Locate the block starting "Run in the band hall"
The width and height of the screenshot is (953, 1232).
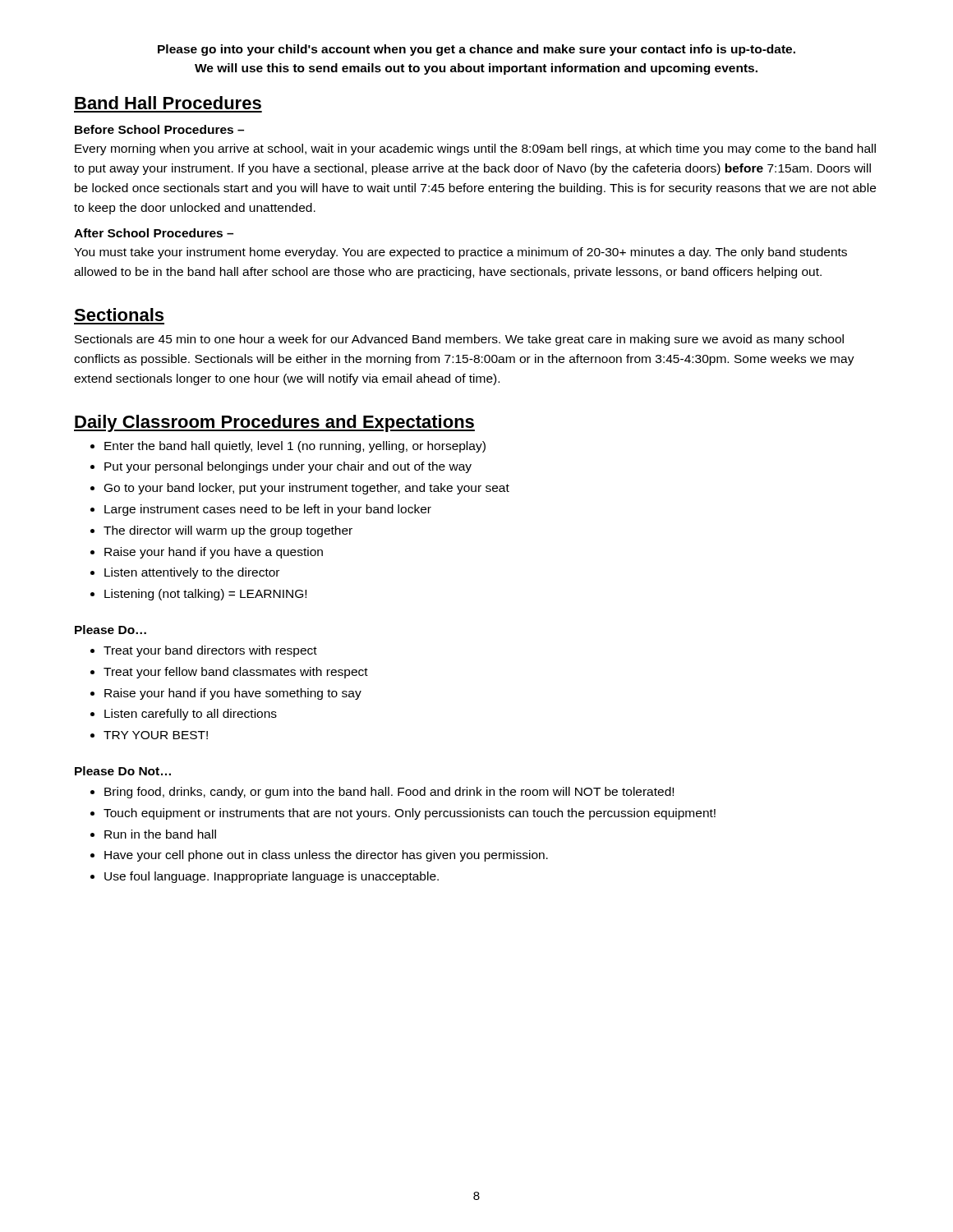pos(153,834)
